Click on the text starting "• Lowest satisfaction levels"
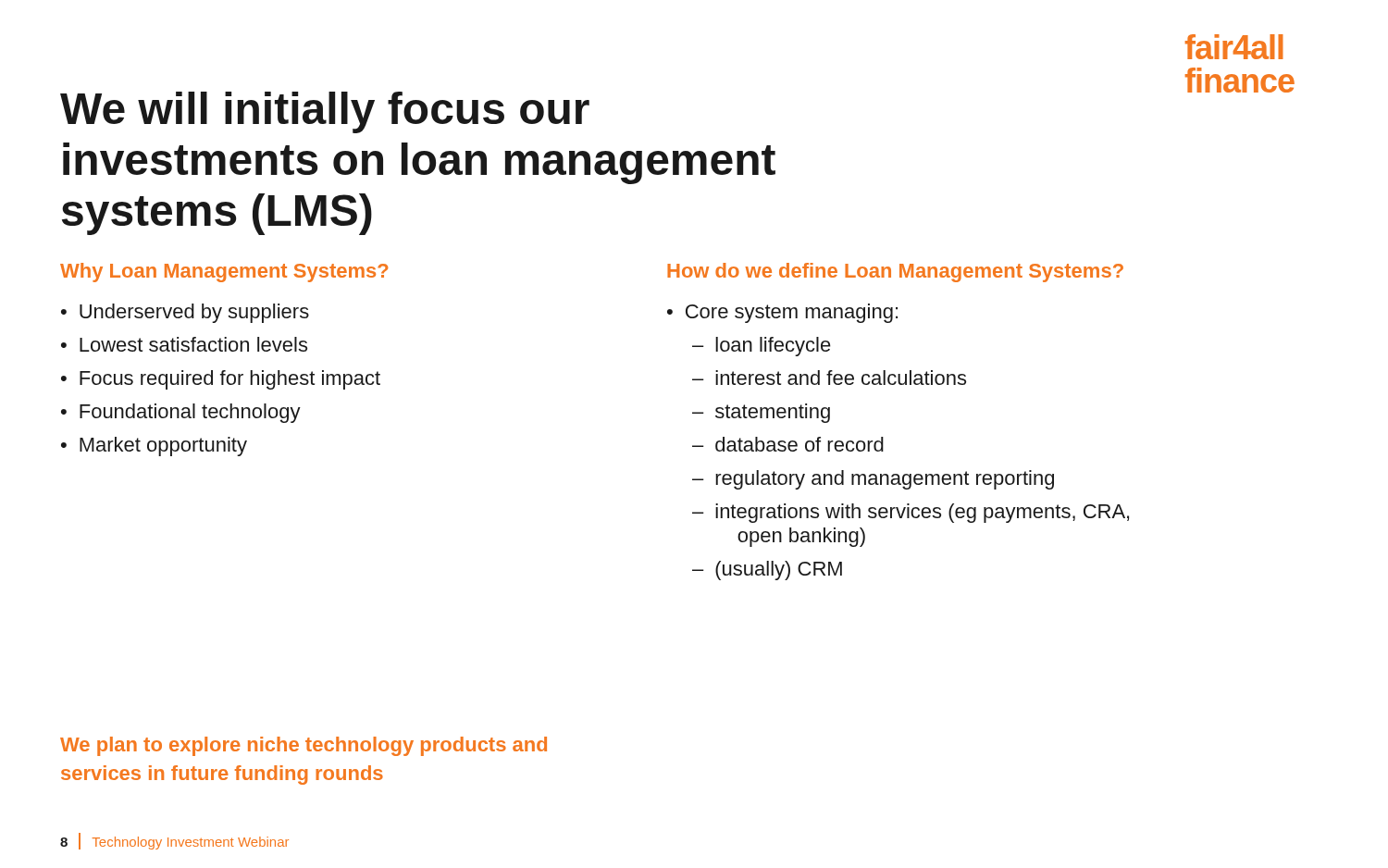 tap(184, 345)
